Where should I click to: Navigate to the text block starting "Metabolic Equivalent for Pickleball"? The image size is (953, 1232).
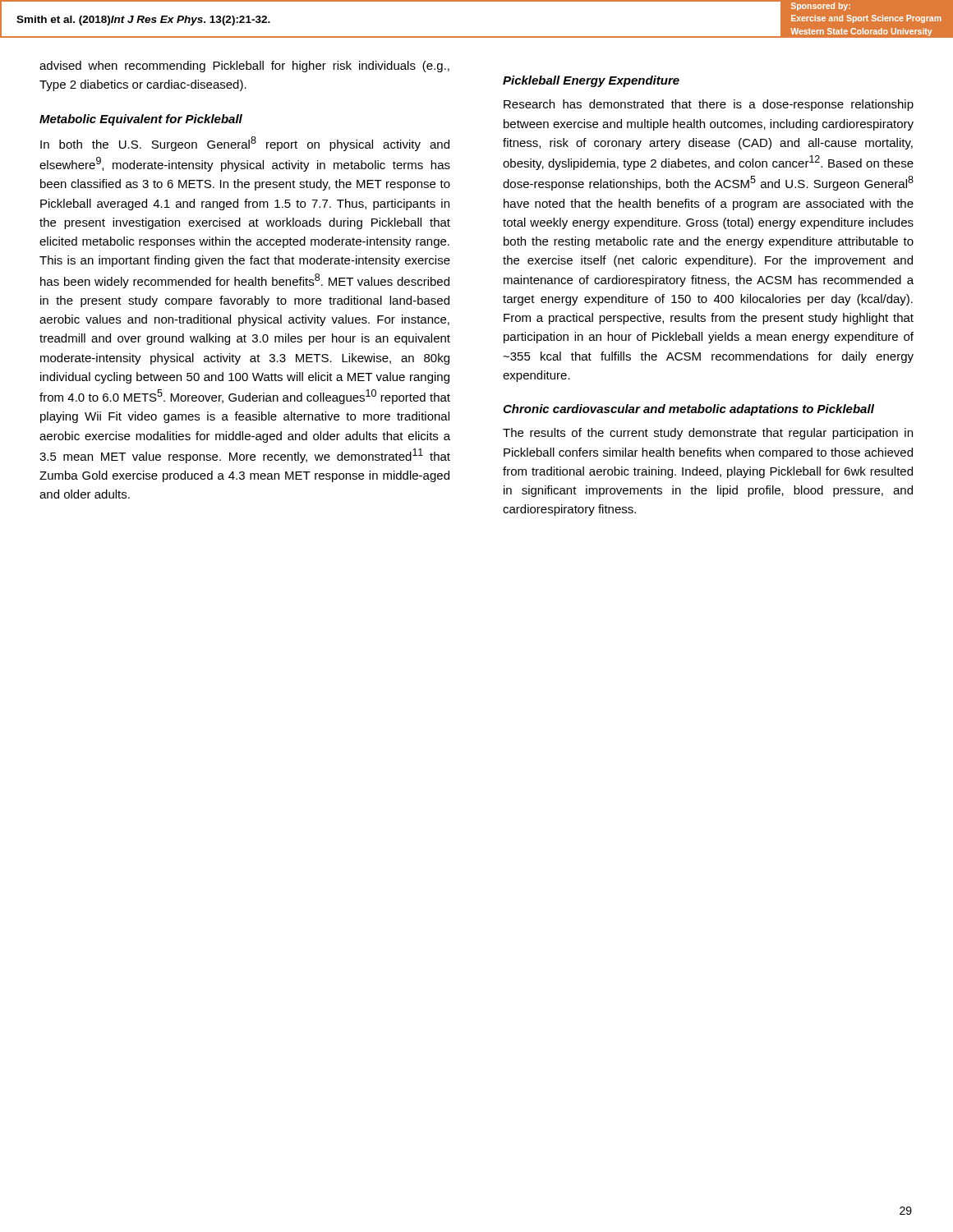click(x=141, y=118)
